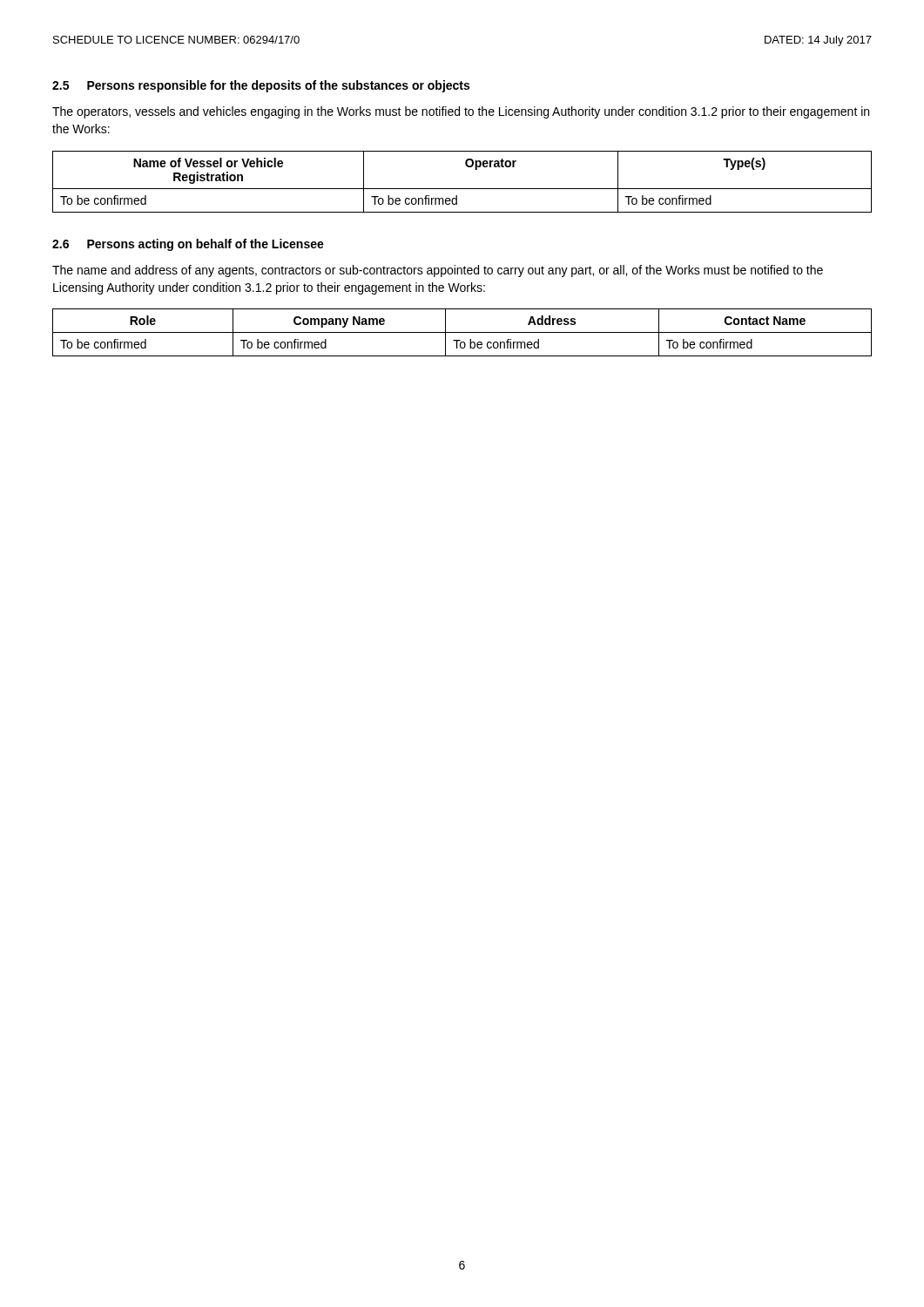Image resolution: width=924 pixels, height=1307 pixels.
Task: Where is the section header that starts "2.6 Persons acting on"?
Action: pos(188,244)
